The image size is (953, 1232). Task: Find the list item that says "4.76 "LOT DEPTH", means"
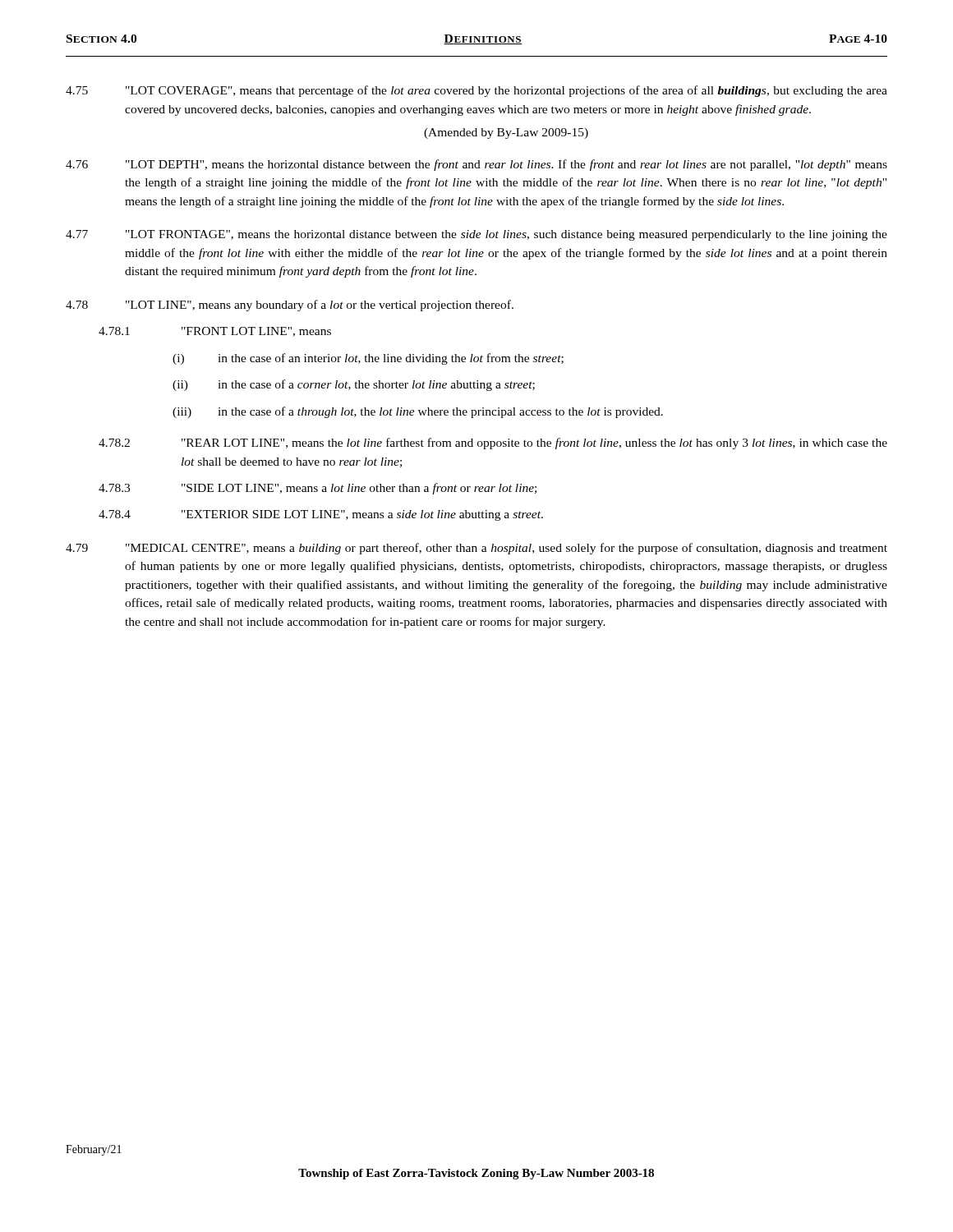[x=476, y=183]
